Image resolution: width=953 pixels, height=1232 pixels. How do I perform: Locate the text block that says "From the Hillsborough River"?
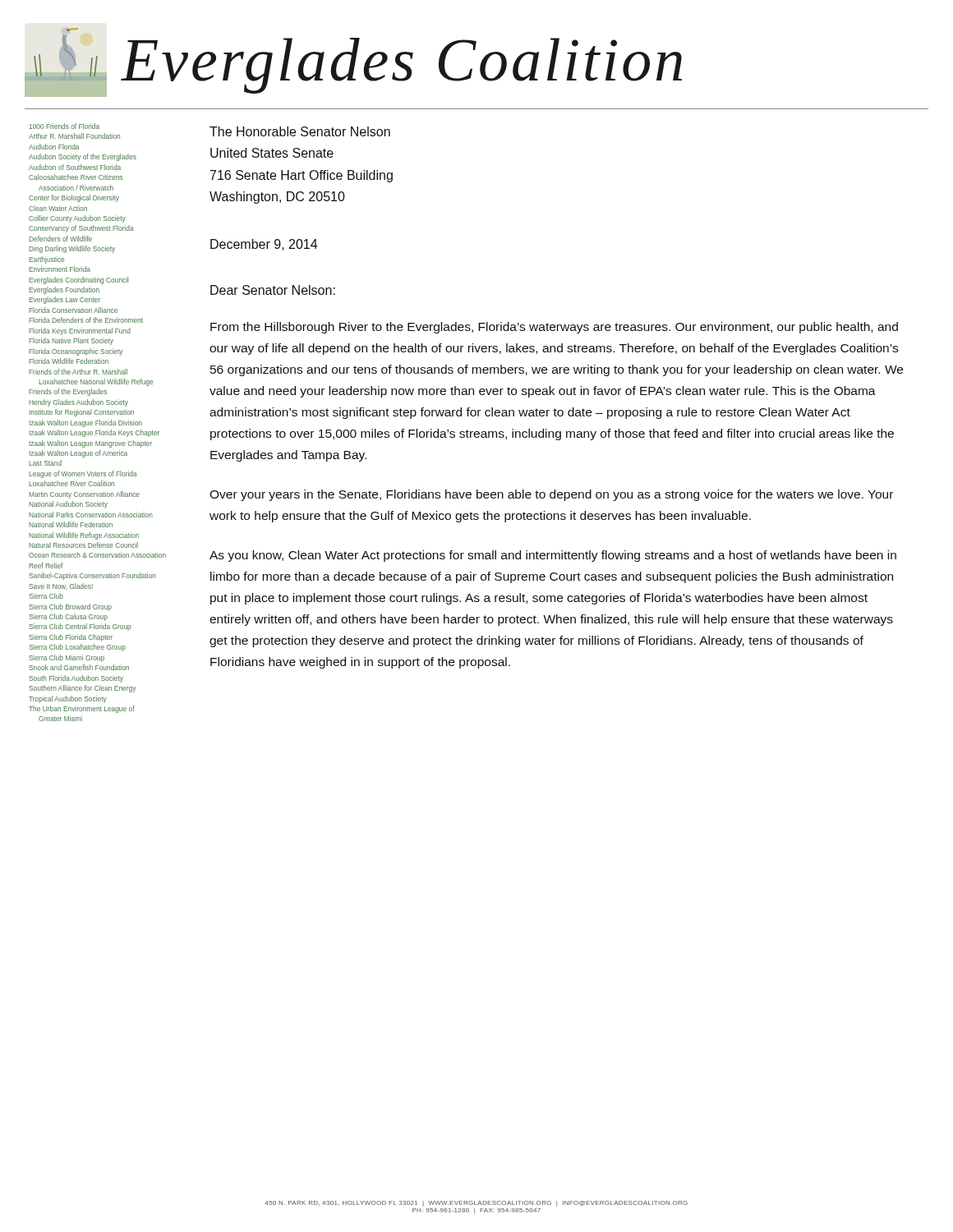pyautogui.click(x=557, y=390)
